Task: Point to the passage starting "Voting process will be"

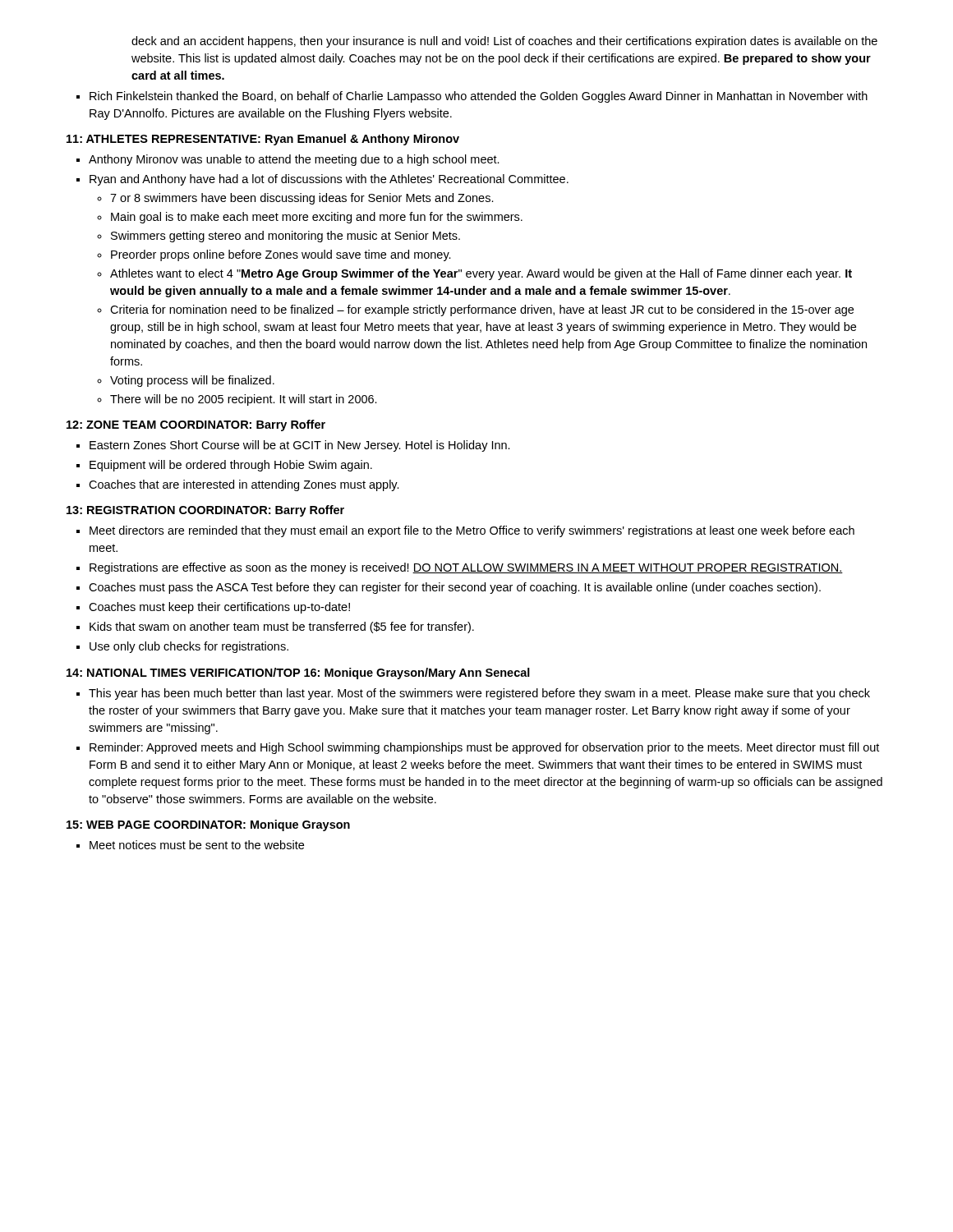Action: [193, 381]
